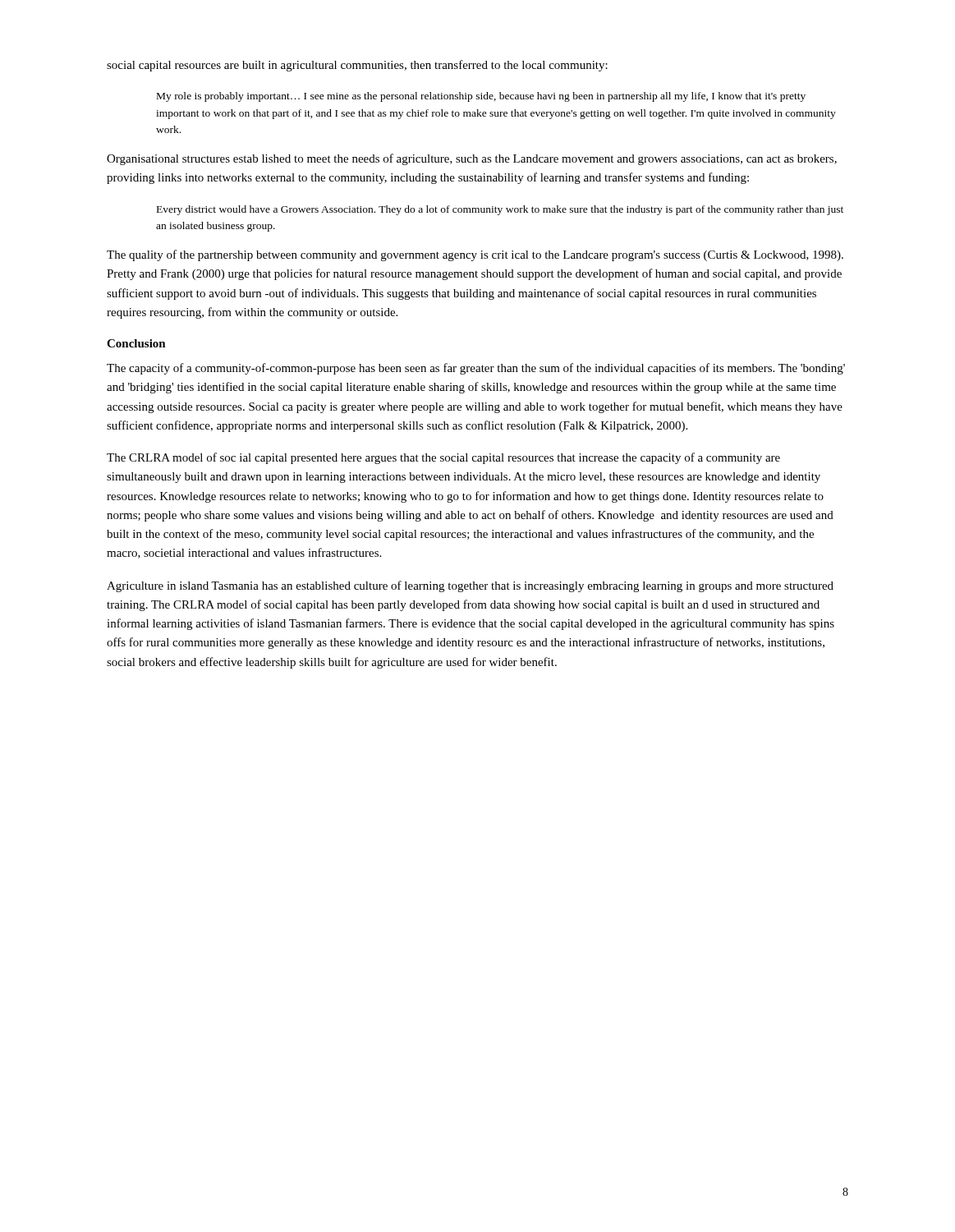Image resolution: width=955 pixels, height=1232 pixels.
Task: Locate the block of text that opens with "Agriculture in island Tasmania has an established culture"
Action: coord(471,623)
